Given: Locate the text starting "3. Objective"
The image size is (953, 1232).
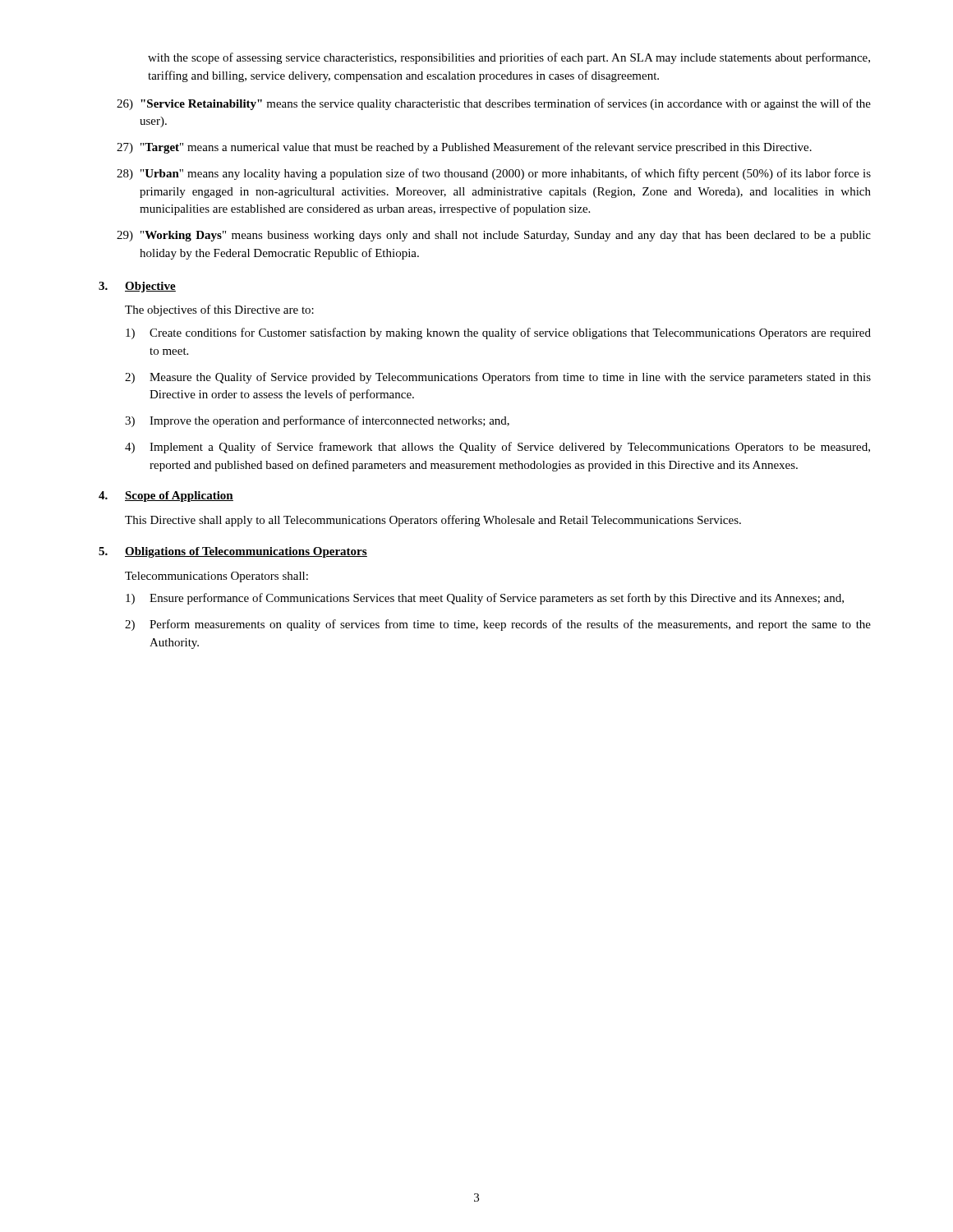Looking at the screenshot, I should tap(137, 286).
